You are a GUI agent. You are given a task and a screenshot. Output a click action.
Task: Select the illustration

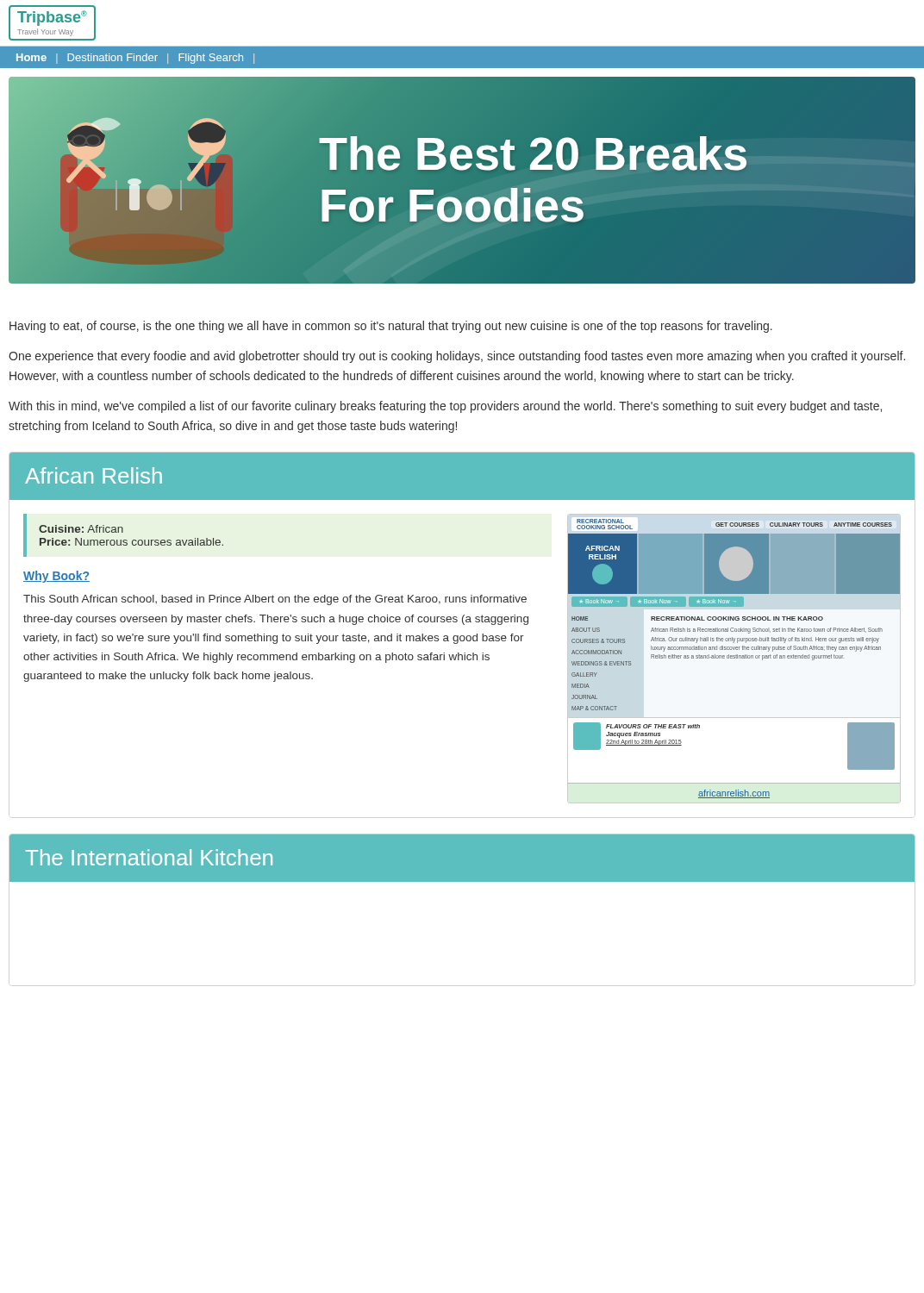point(462,180)
